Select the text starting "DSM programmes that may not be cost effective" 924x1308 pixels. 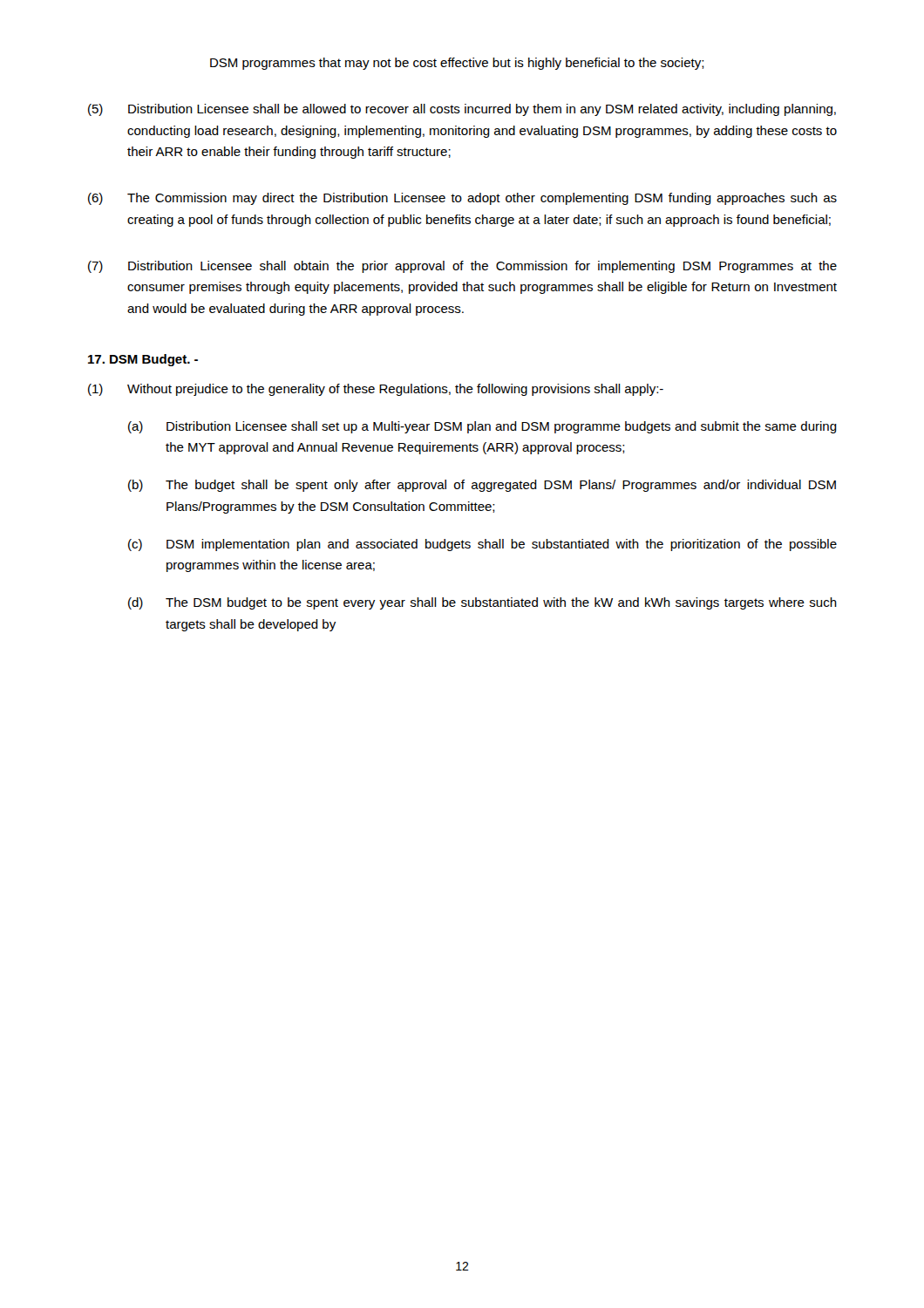[457, 62]
